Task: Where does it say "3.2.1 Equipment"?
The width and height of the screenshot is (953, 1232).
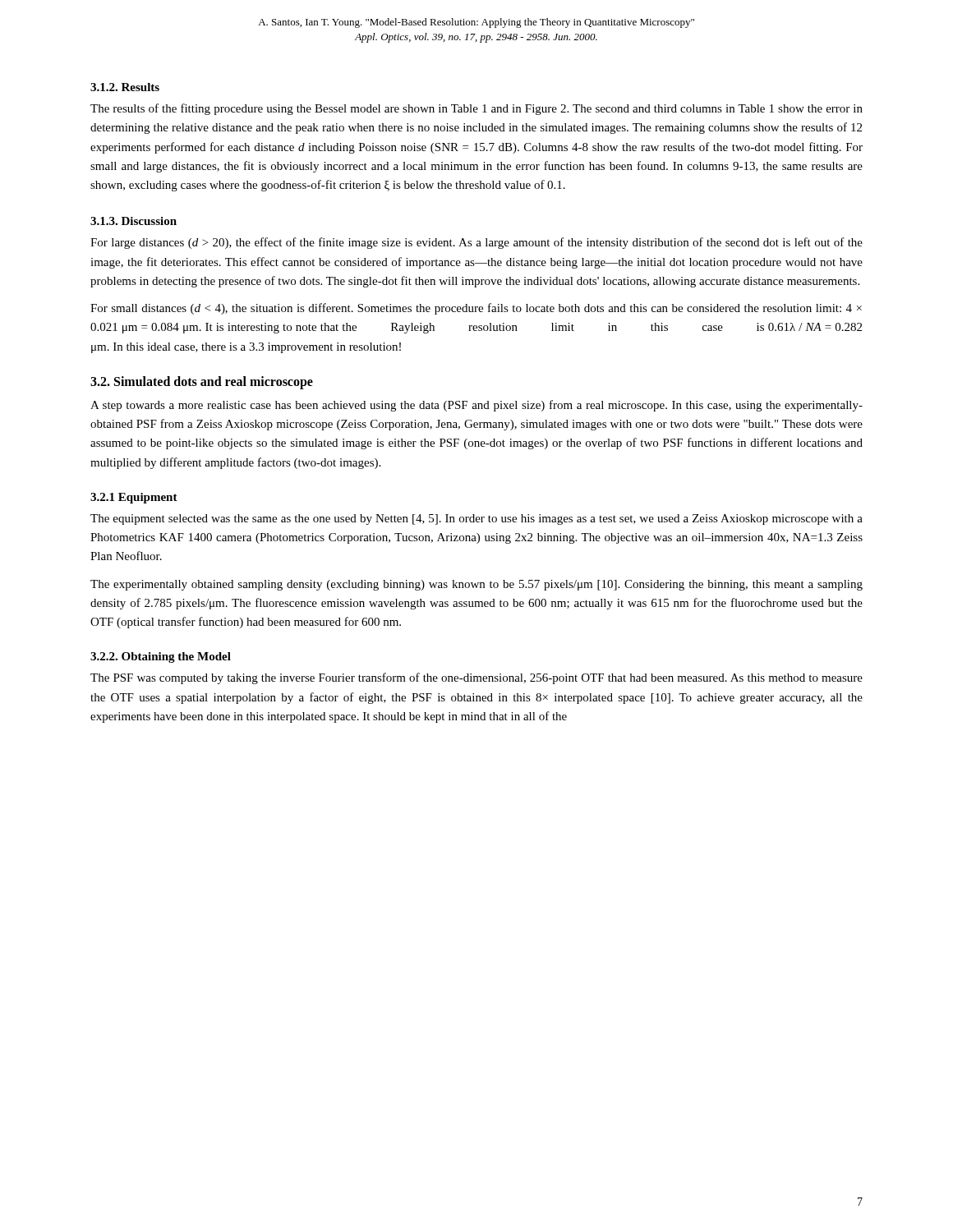Action: (134, 497)
